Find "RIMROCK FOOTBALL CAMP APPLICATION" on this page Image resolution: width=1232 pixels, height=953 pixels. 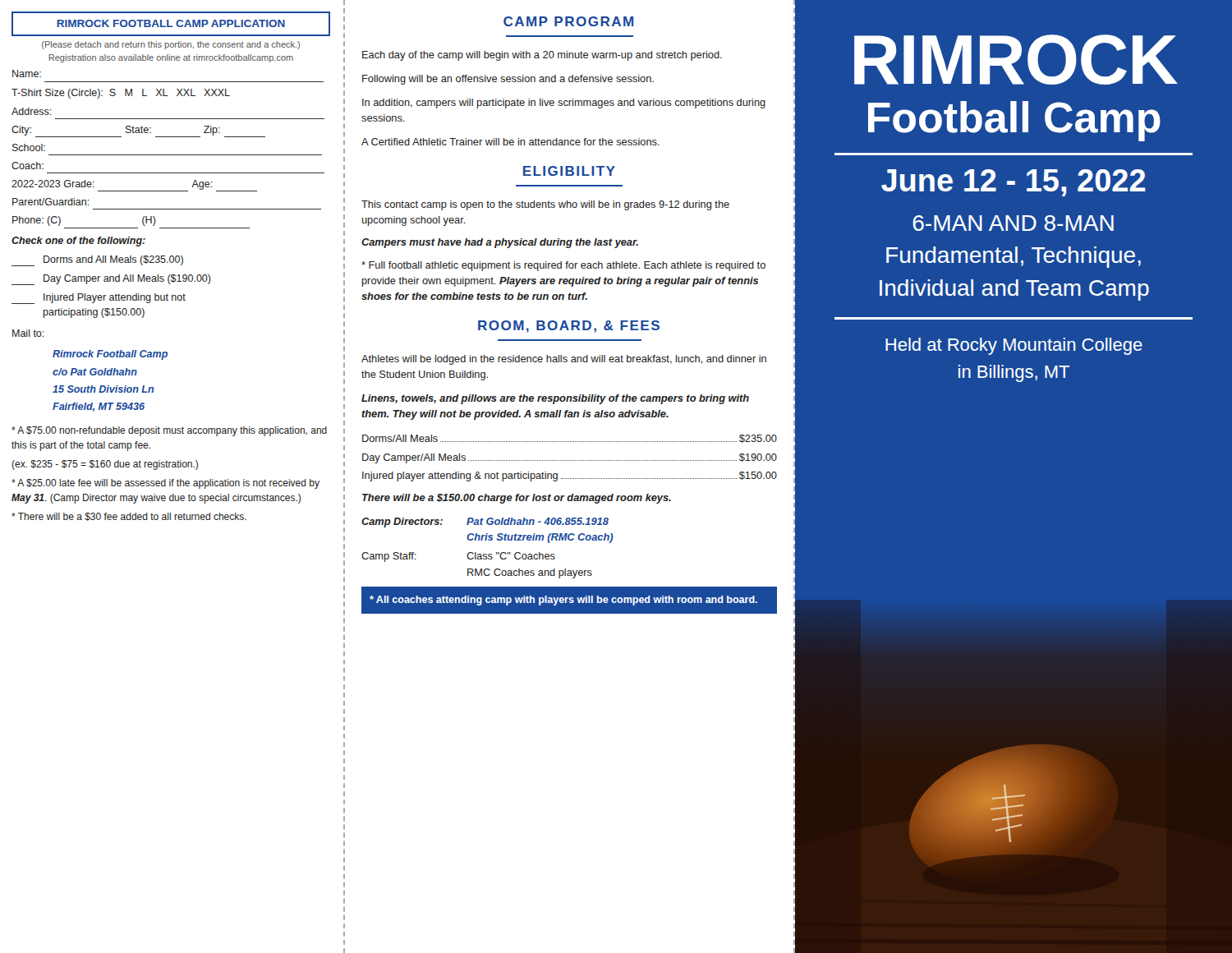(171, 23)
